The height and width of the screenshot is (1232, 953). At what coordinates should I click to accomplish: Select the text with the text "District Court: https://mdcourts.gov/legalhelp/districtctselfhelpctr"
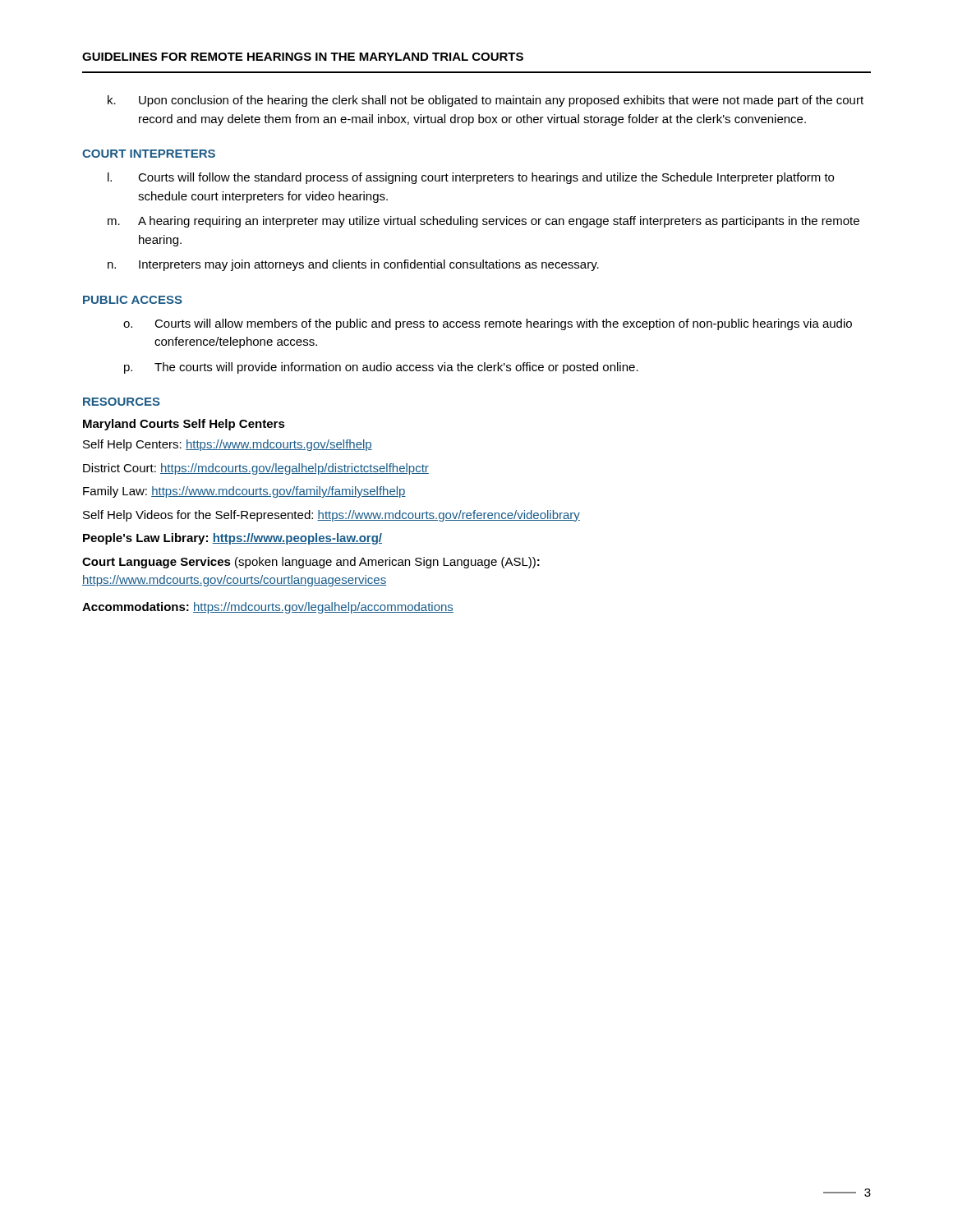(x=255, y=467)
